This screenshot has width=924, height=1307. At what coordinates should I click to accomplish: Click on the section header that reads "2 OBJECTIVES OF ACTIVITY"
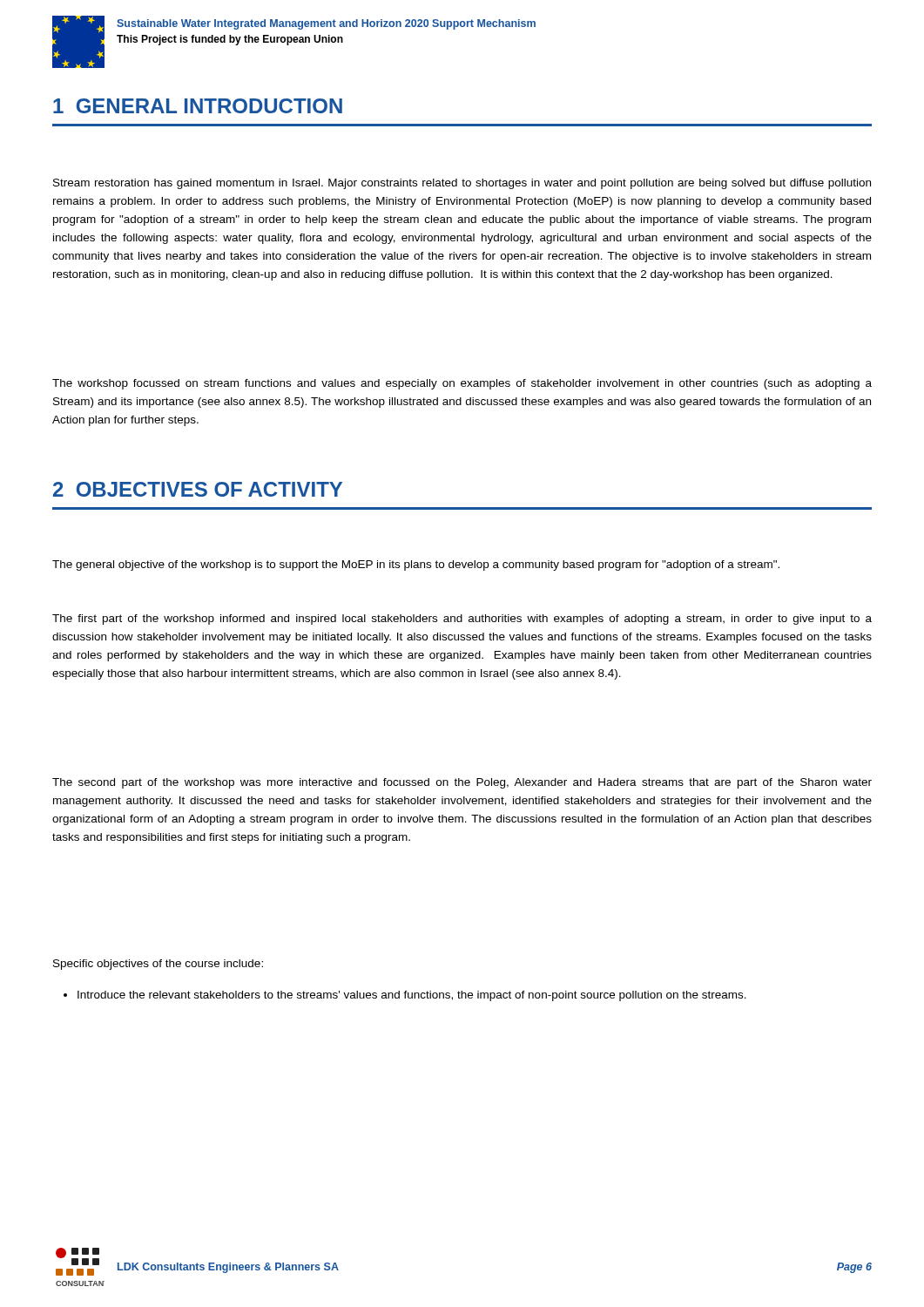tap(198, 489)
